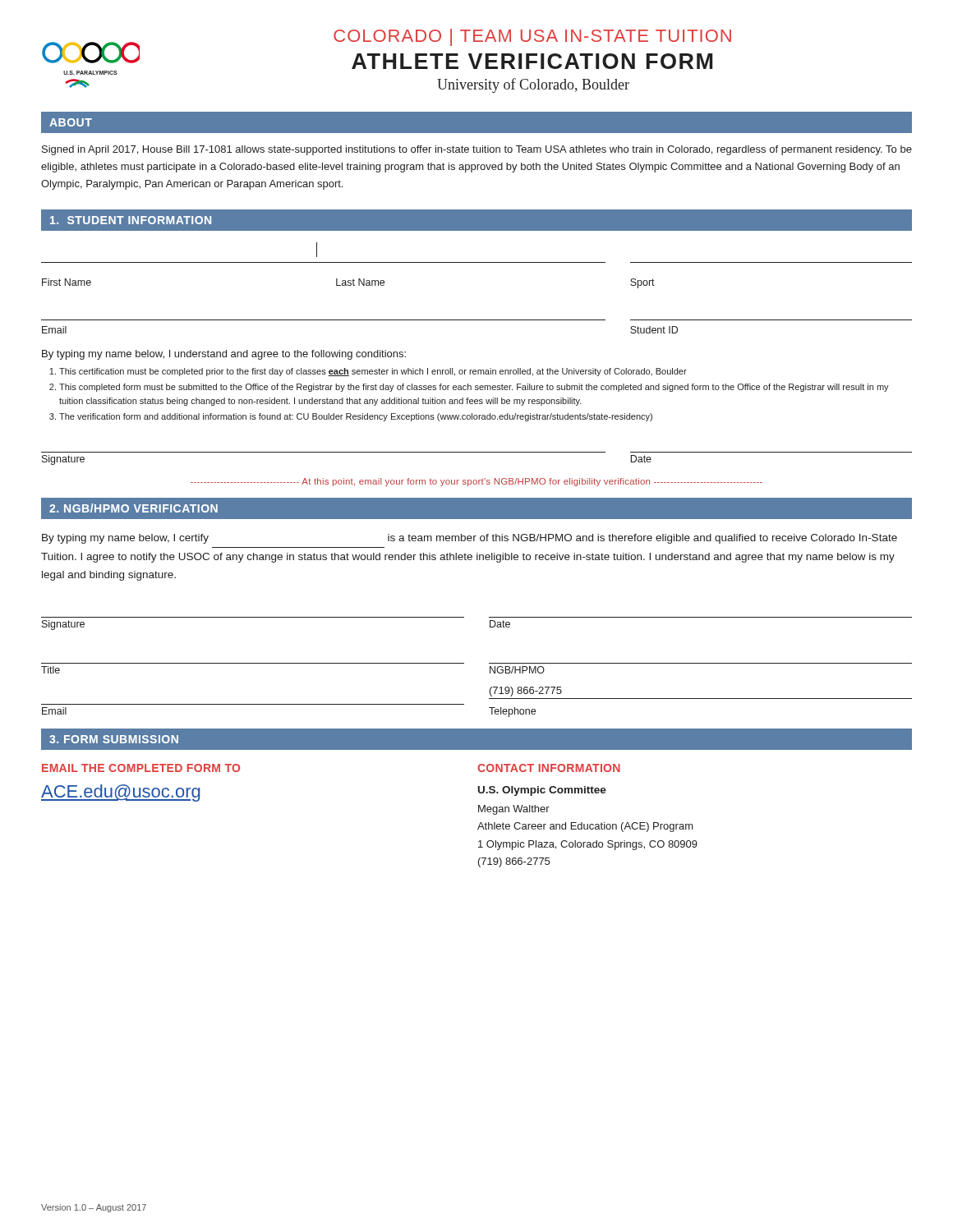Locate the text that reads "CONTACT INFORMATION"
The height and width of the screenshot is (1232, 953).
click(x=549, y=768)
